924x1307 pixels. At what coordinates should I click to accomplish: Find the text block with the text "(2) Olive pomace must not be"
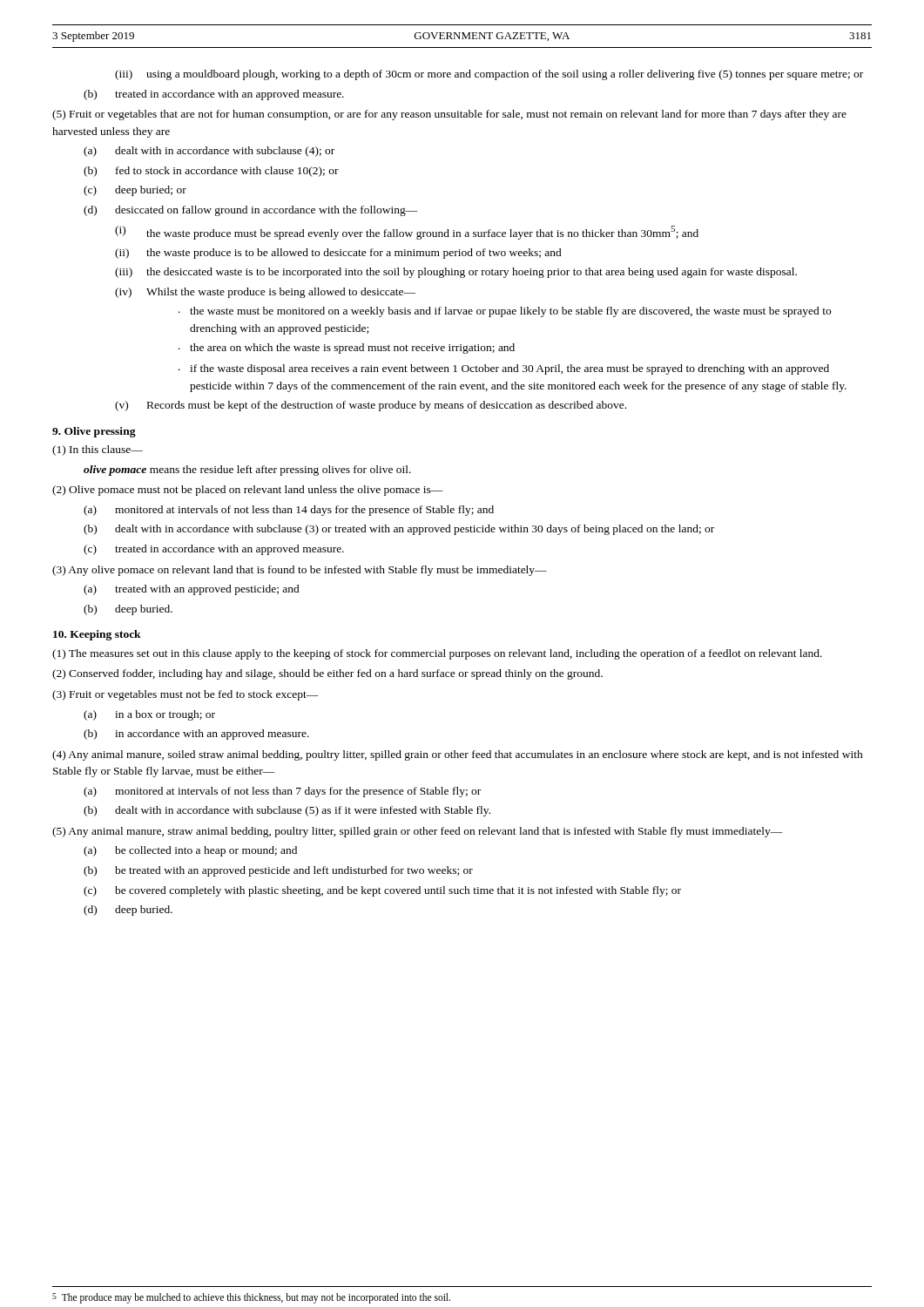pos(247,489)
